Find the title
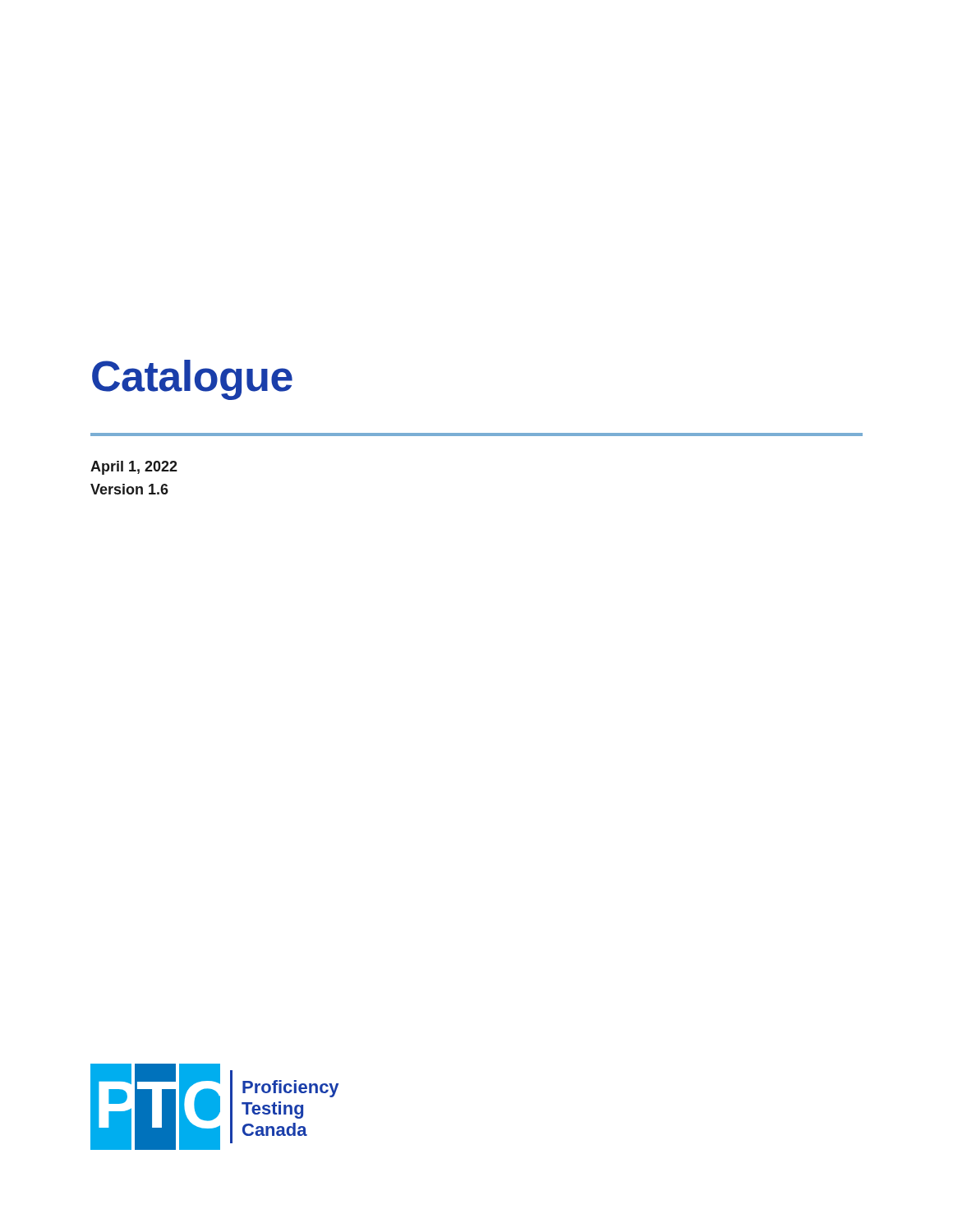 click(x=192, y=377)
